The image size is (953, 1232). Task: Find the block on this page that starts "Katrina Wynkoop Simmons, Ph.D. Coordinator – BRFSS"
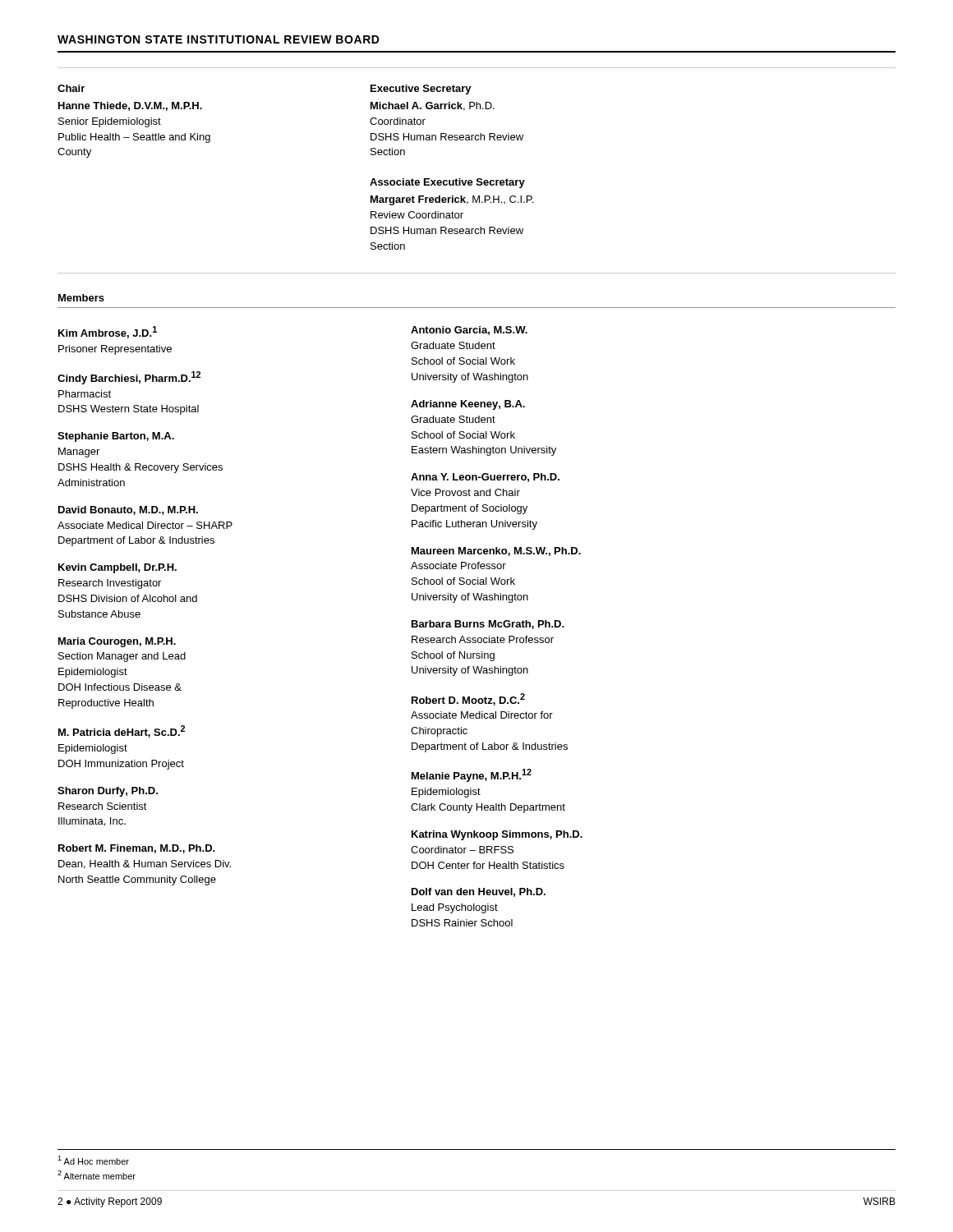point(497,849)
